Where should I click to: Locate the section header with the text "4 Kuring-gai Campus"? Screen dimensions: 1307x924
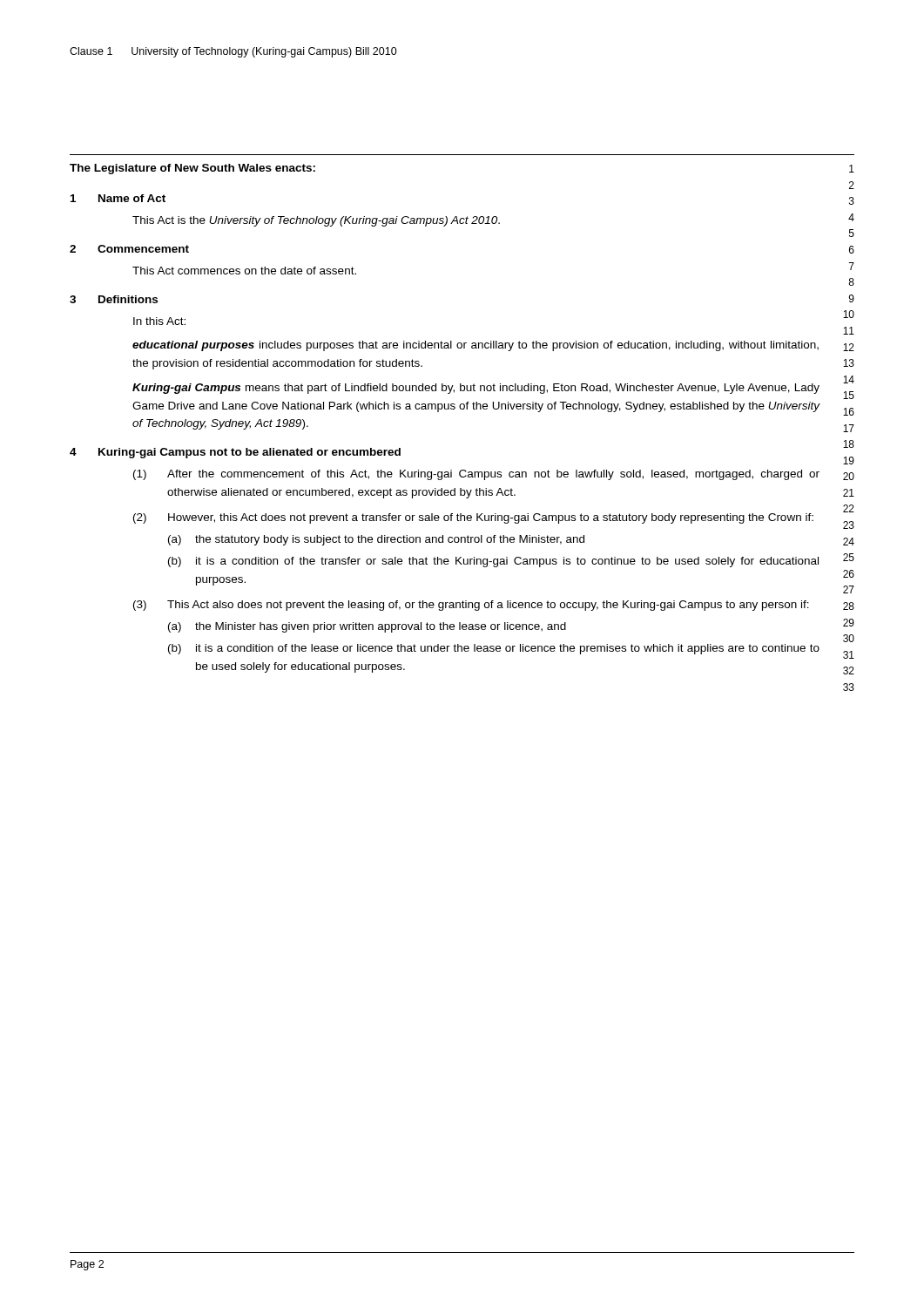235,453
